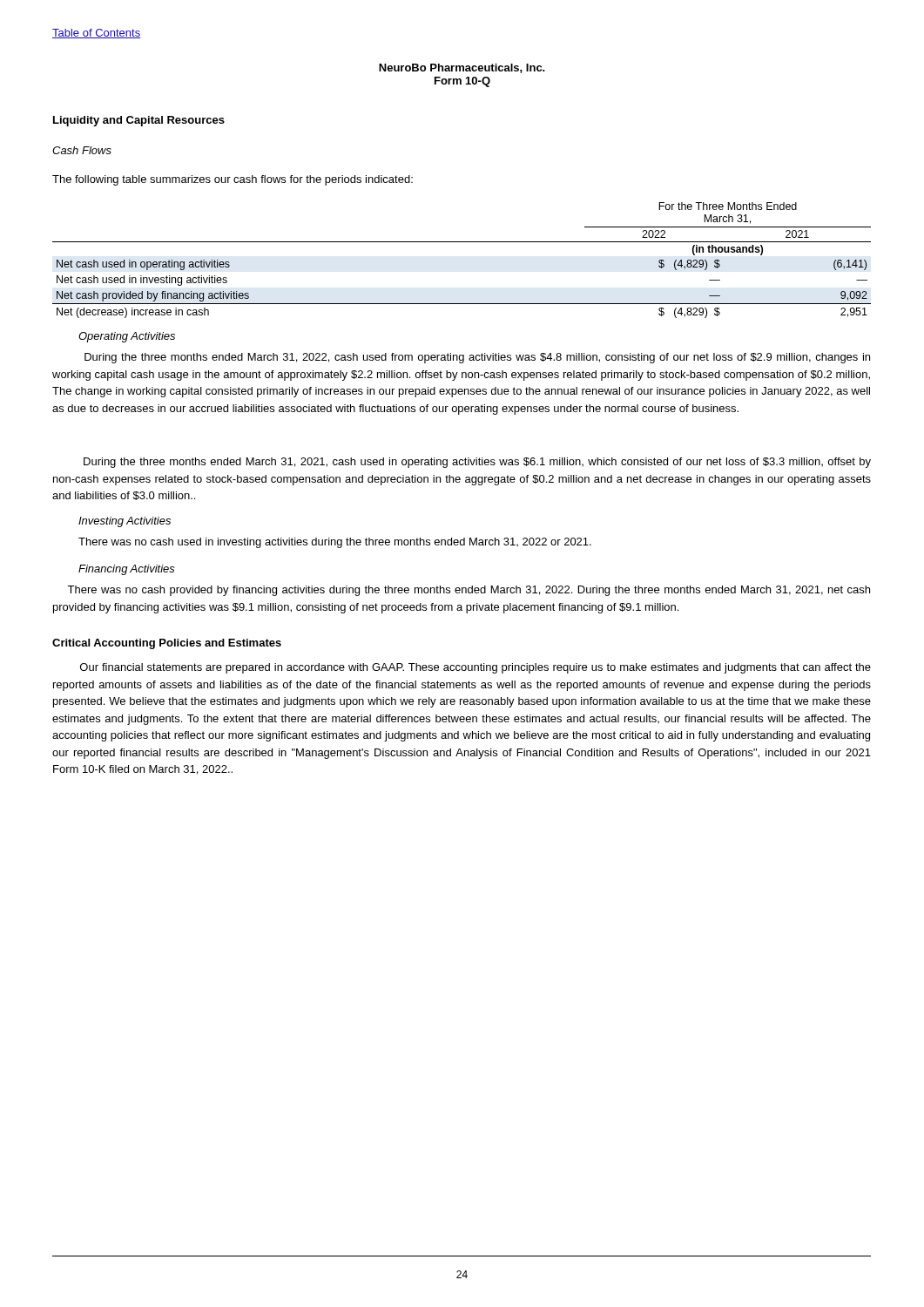Select the section header with the text "Operating Activities"

click(127, 336)
